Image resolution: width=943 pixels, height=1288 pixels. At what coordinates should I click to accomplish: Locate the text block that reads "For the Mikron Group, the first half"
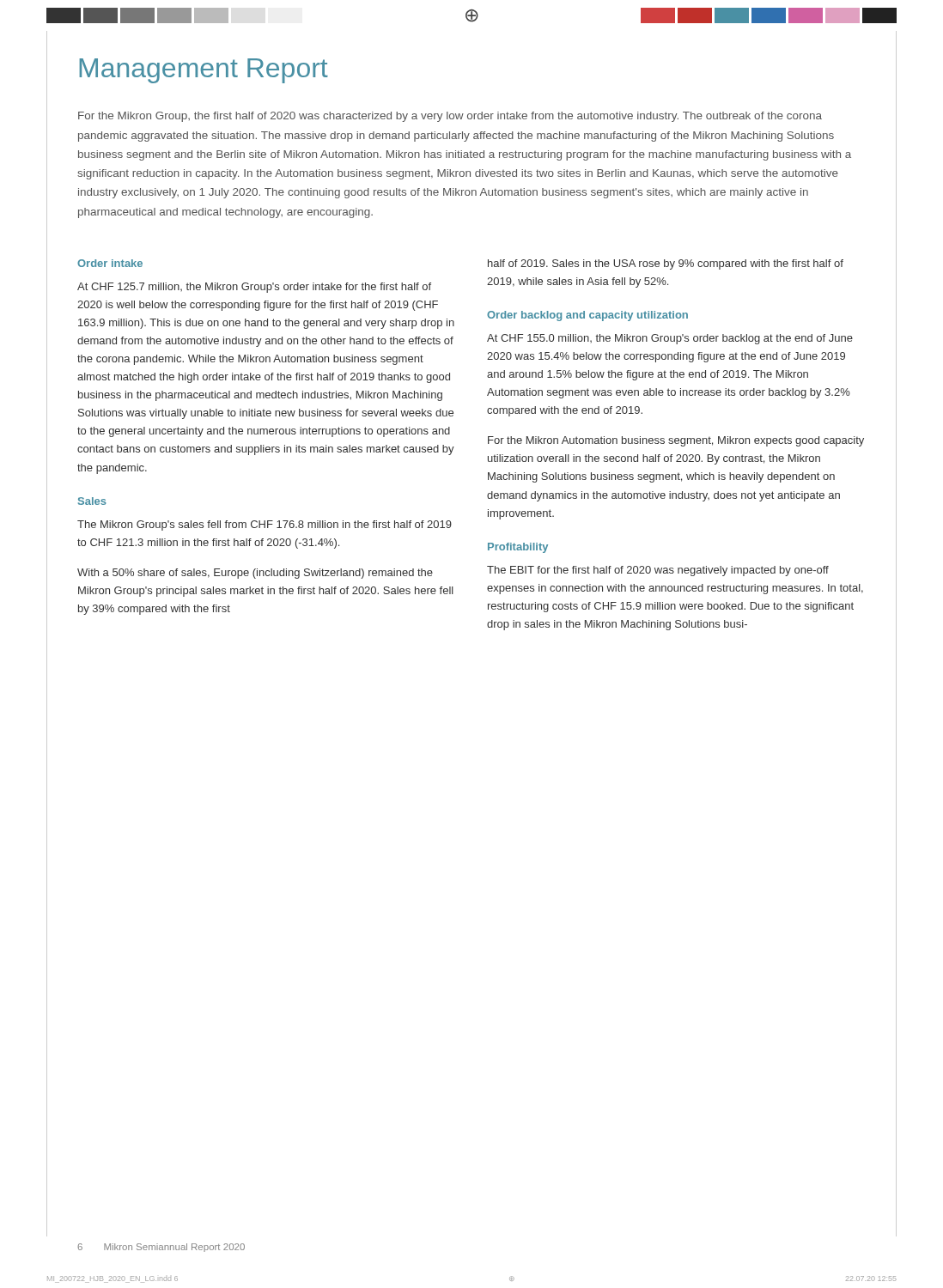click(464, 164)
